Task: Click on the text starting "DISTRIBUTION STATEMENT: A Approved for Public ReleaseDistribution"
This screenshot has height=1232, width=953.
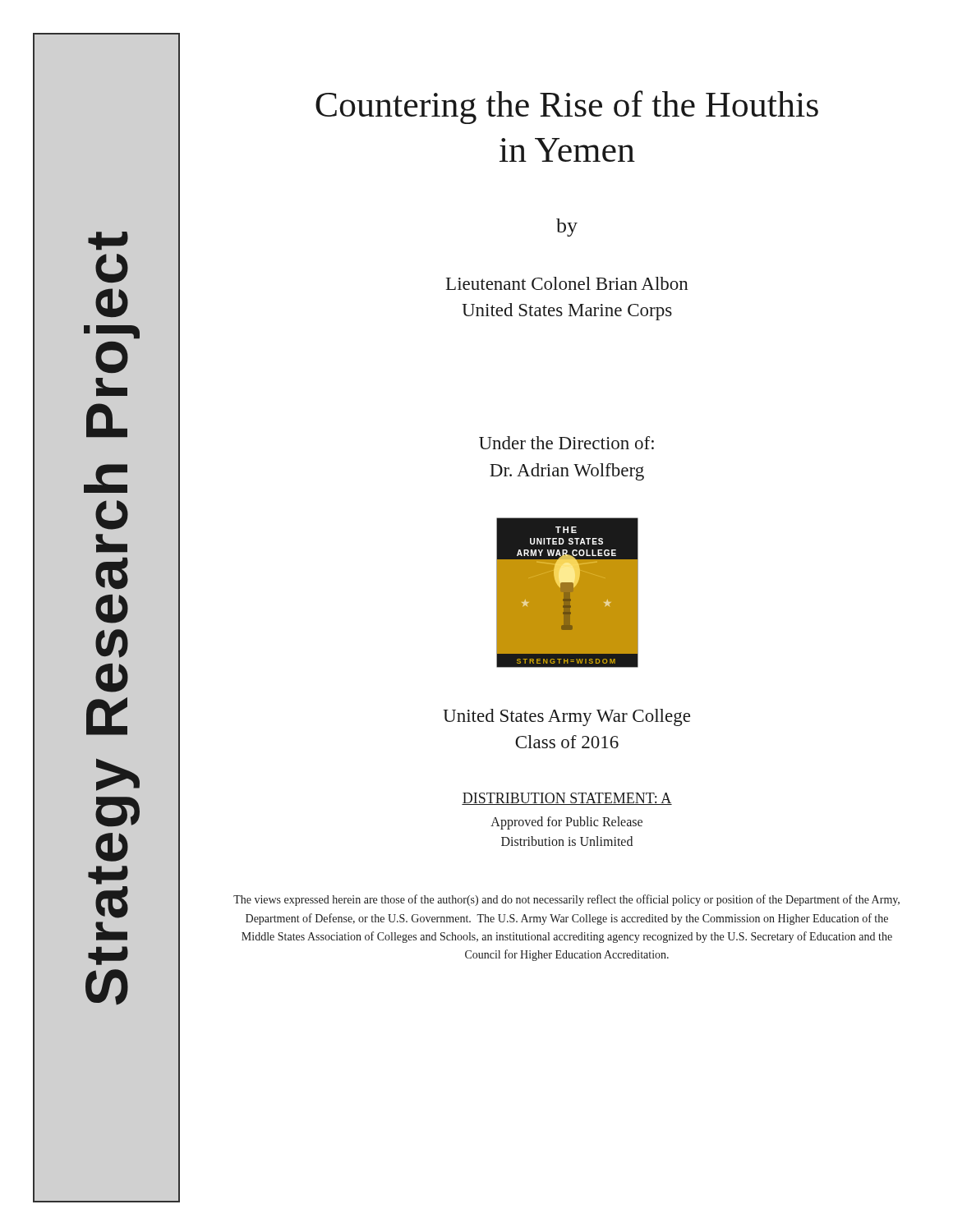Action: tap(567, 821)
